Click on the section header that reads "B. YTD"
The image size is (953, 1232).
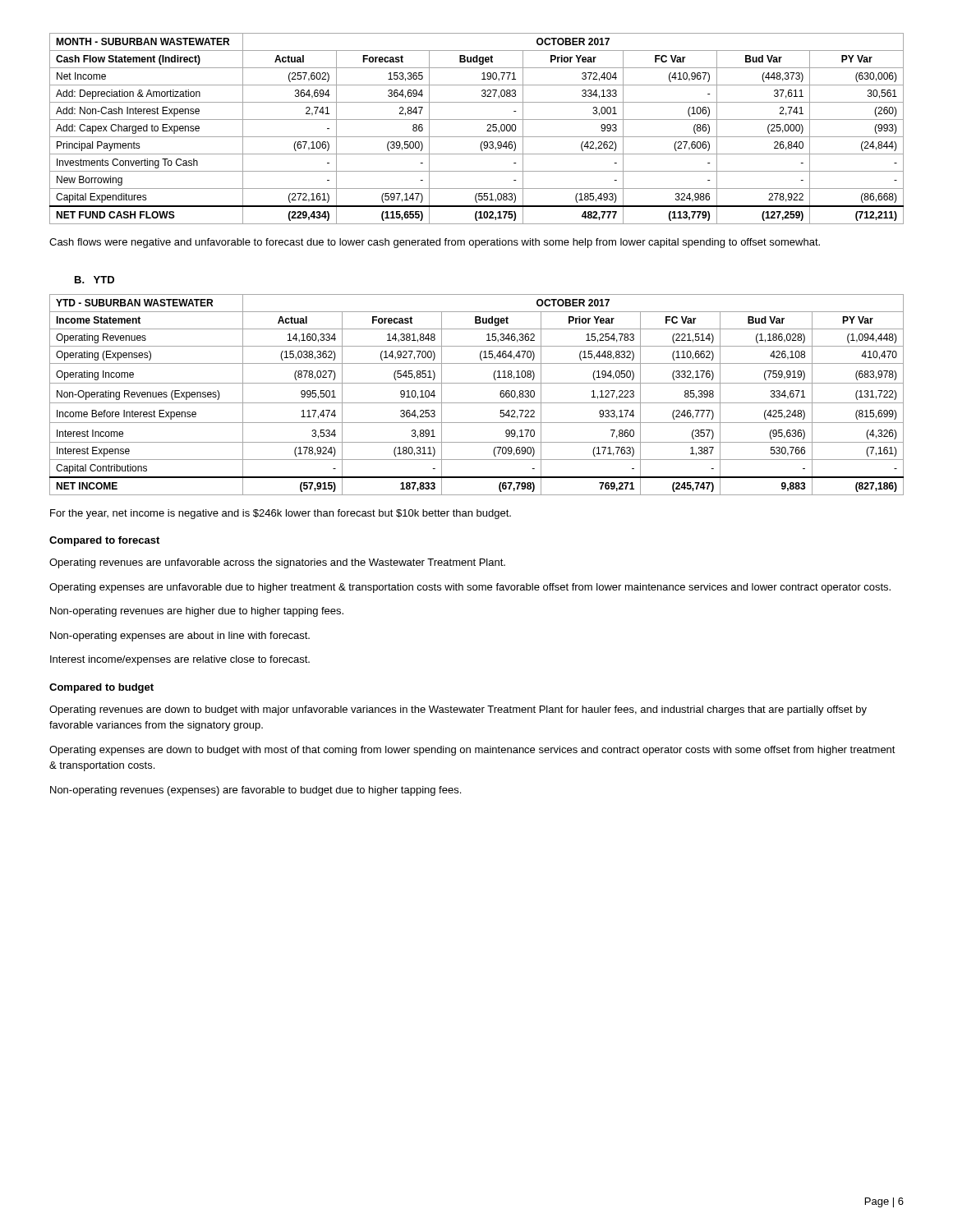click(94, 279)
